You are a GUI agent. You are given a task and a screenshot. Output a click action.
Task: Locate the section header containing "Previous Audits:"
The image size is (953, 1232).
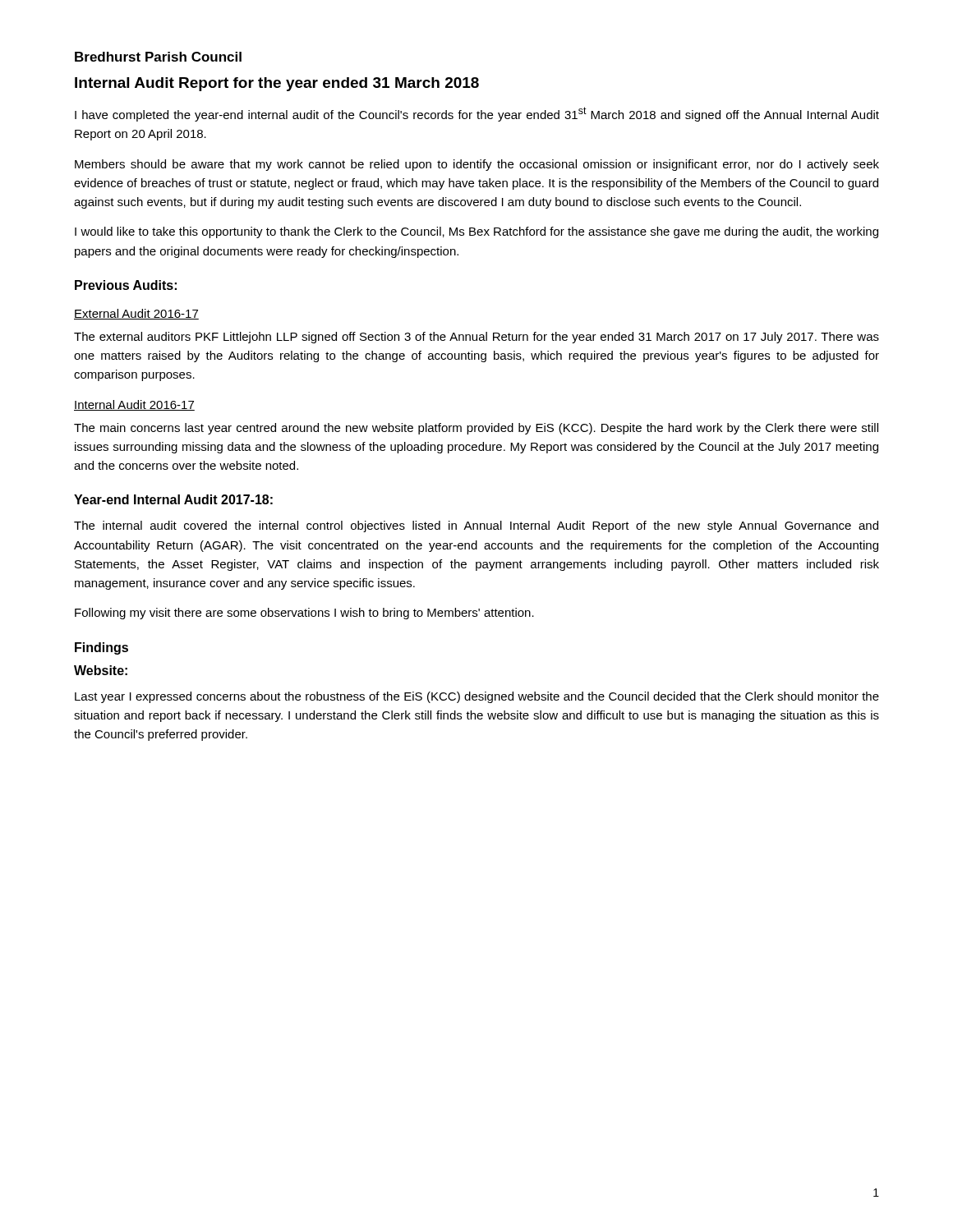(x=126, y=285)
